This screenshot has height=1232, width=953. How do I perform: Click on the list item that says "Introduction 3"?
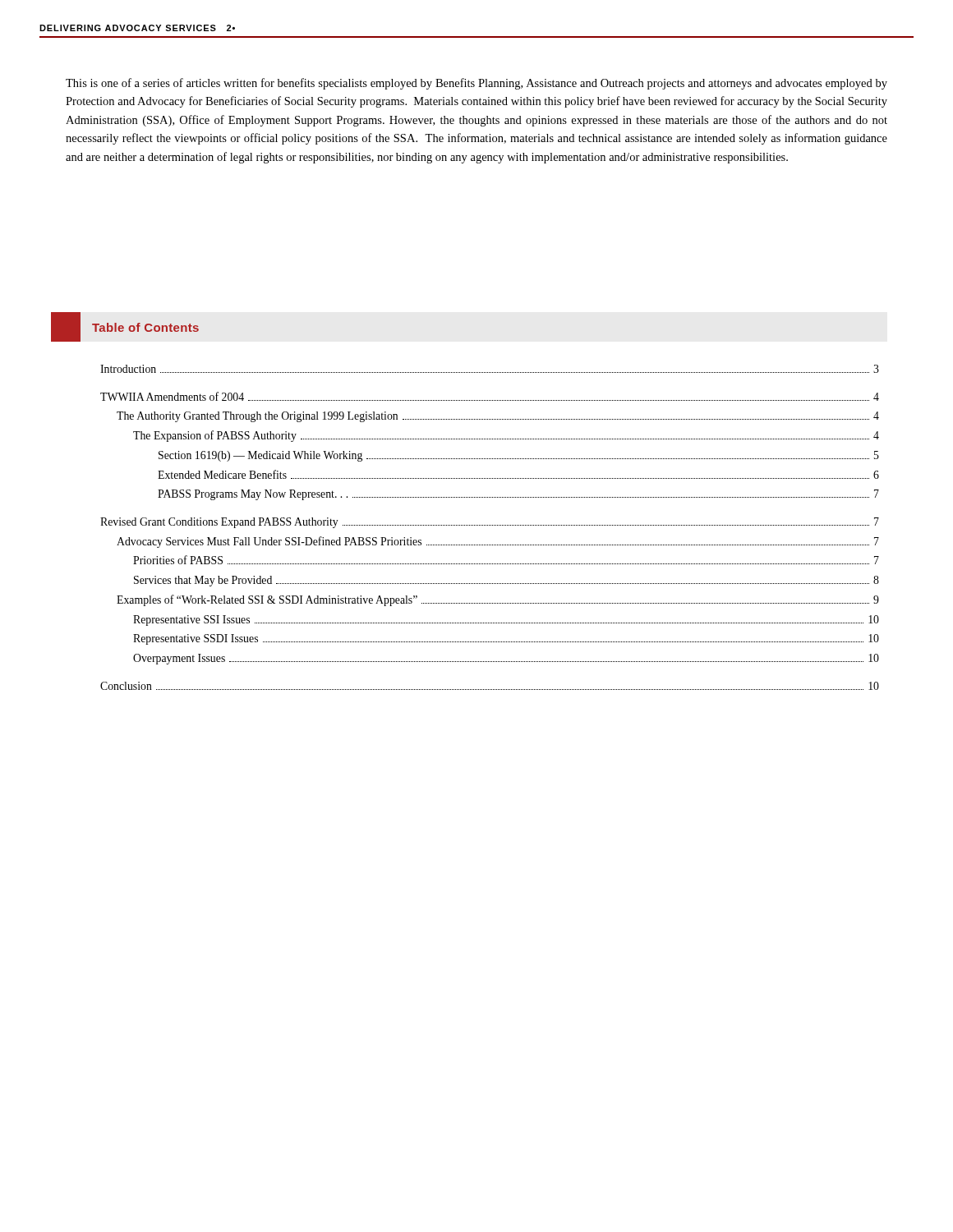[490, 369]
